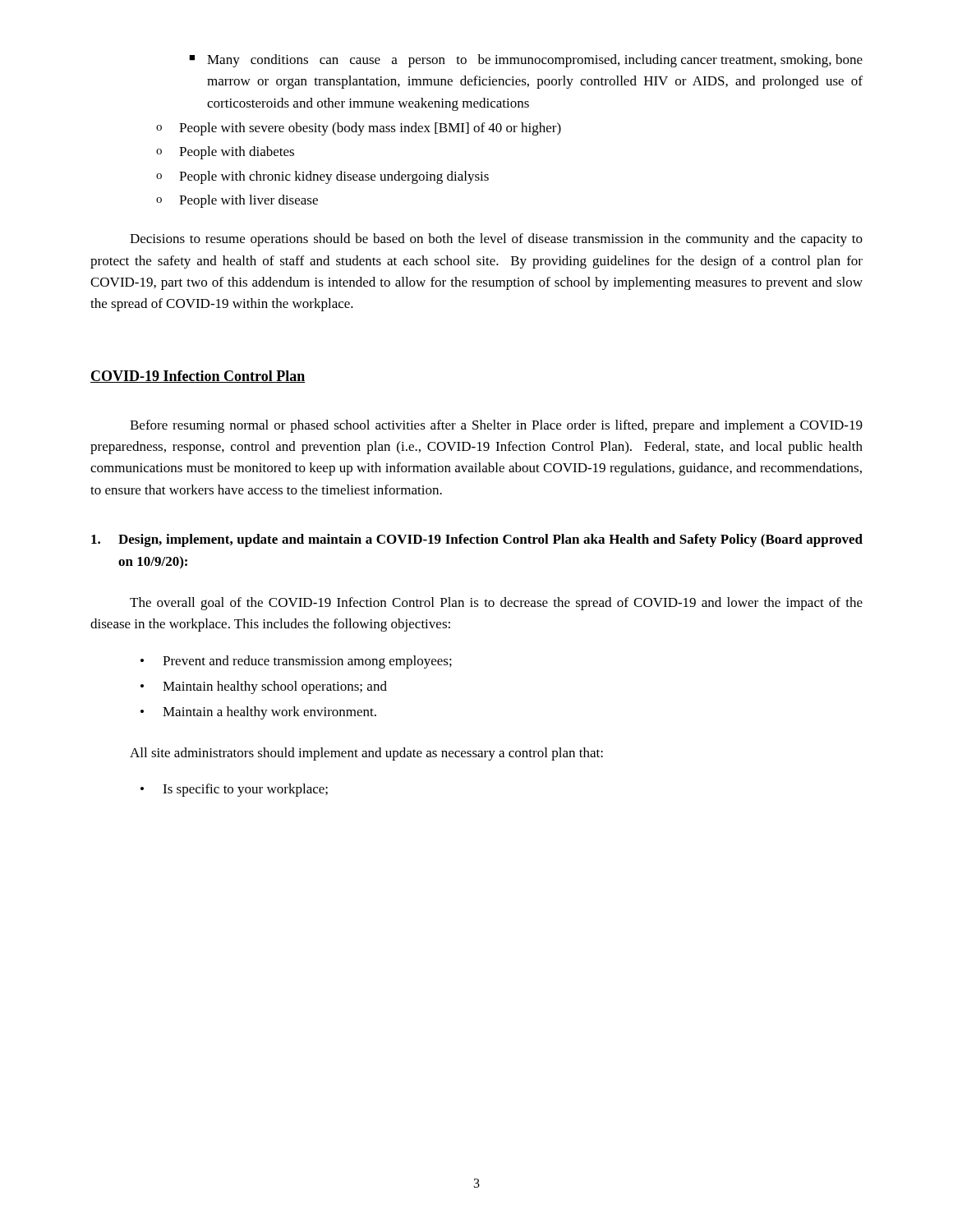The image size is (953, 1232).
Task: Point to the region starting "COVID-19 Infection Control Plan"
Action: tap(198, 376)
